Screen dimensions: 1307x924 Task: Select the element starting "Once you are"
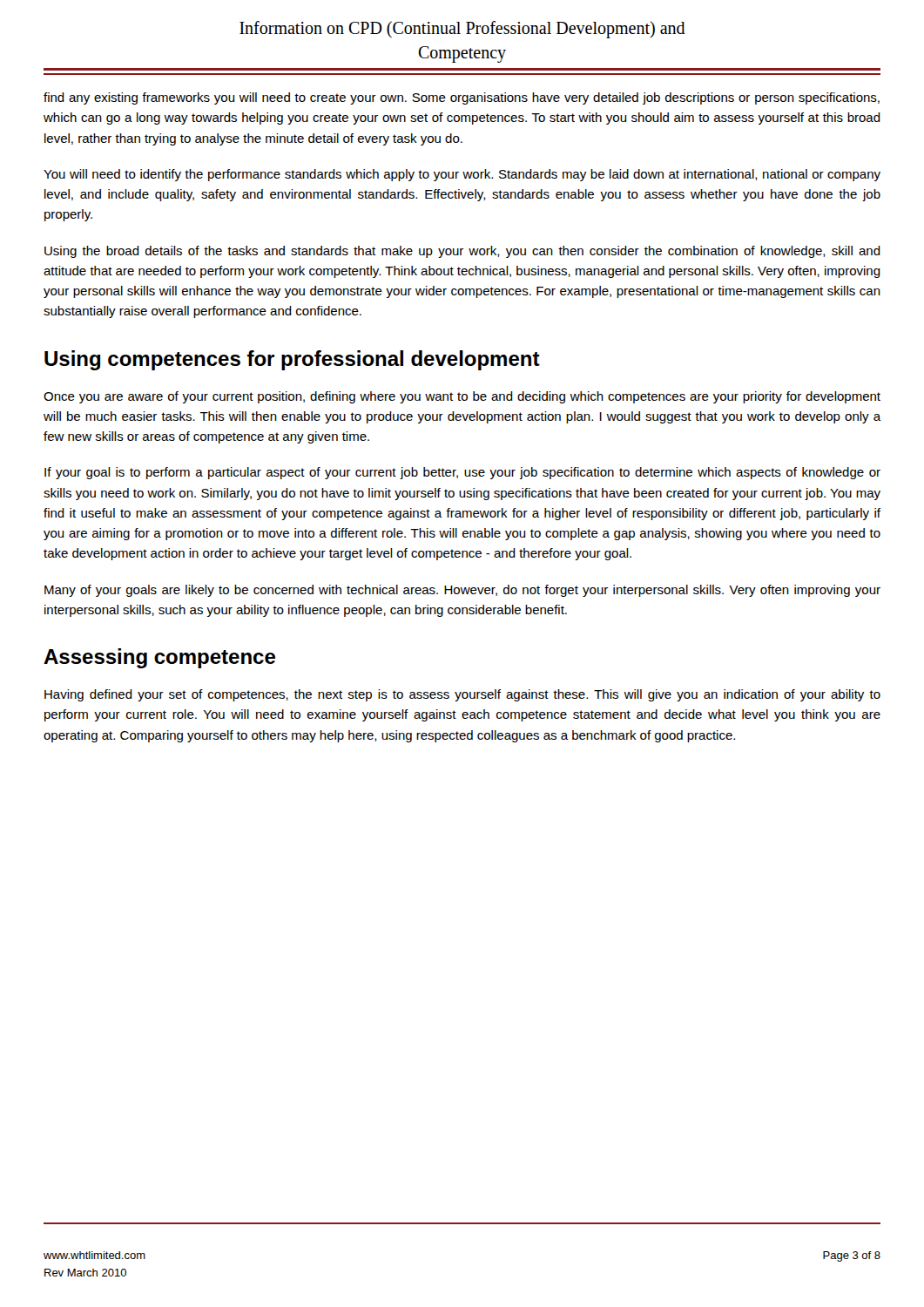click(462, 416)
